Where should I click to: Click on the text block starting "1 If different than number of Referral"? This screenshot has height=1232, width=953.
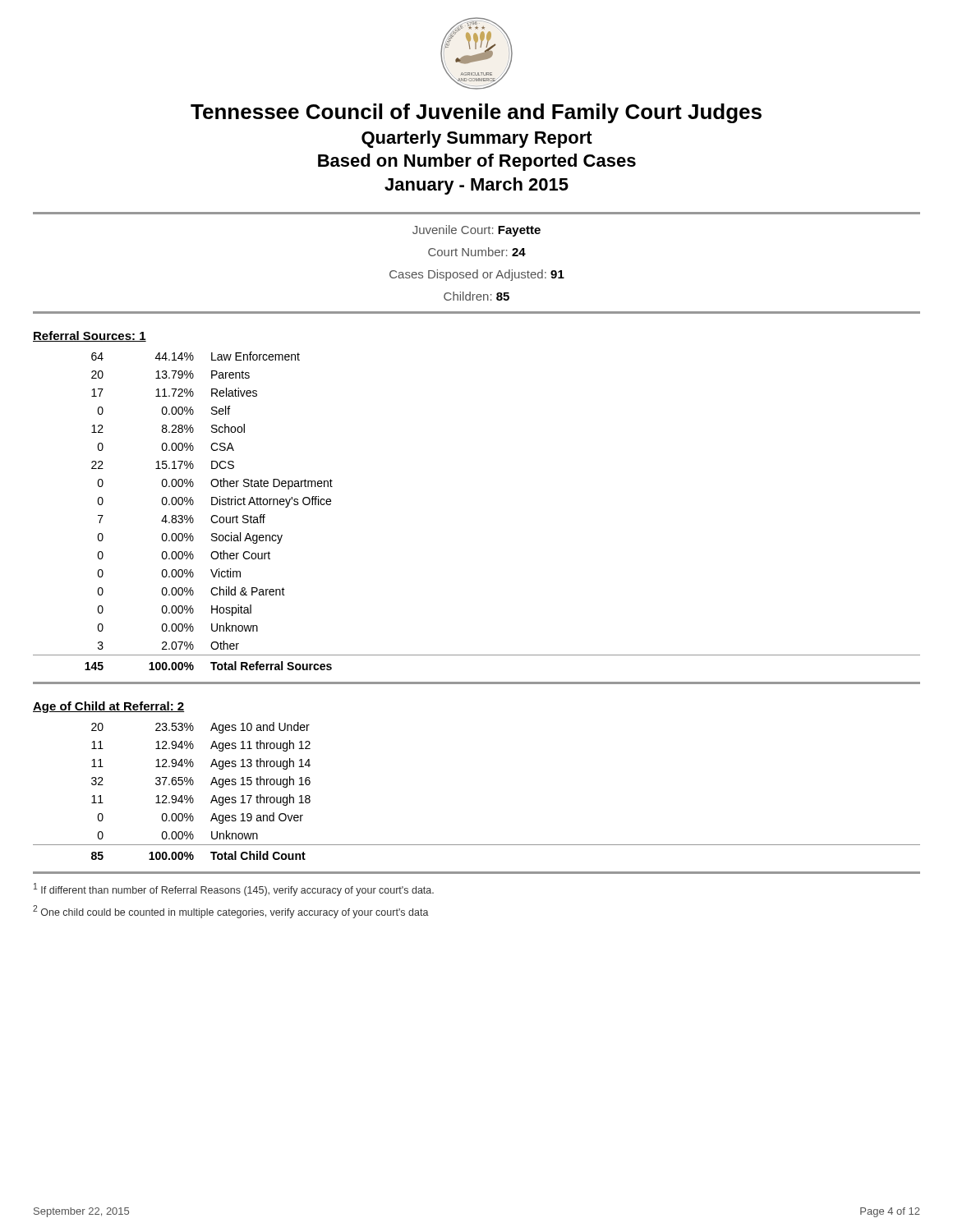tap(234, 889)
